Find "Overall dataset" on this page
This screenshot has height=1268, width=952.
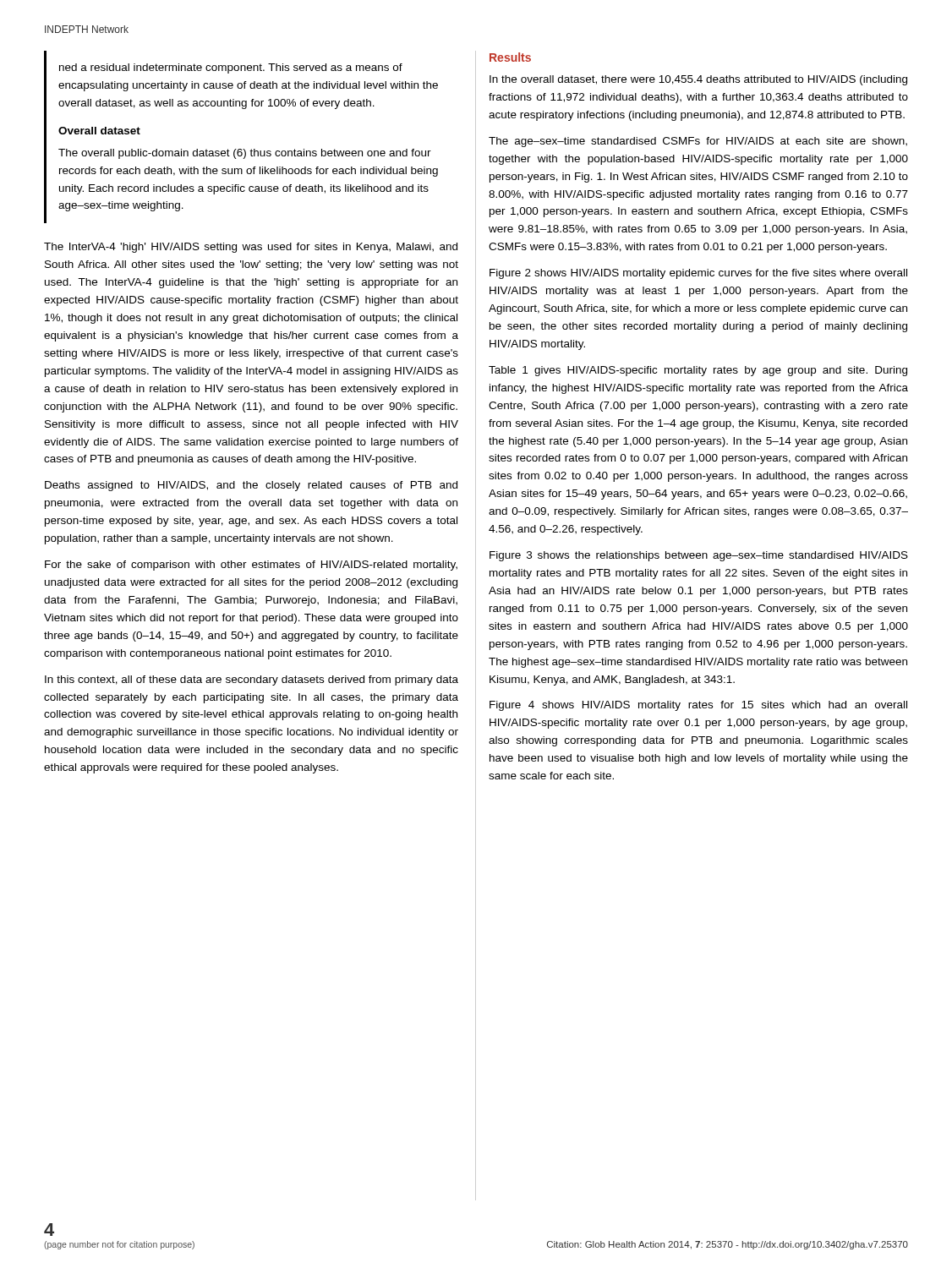(x=99, y=130)
